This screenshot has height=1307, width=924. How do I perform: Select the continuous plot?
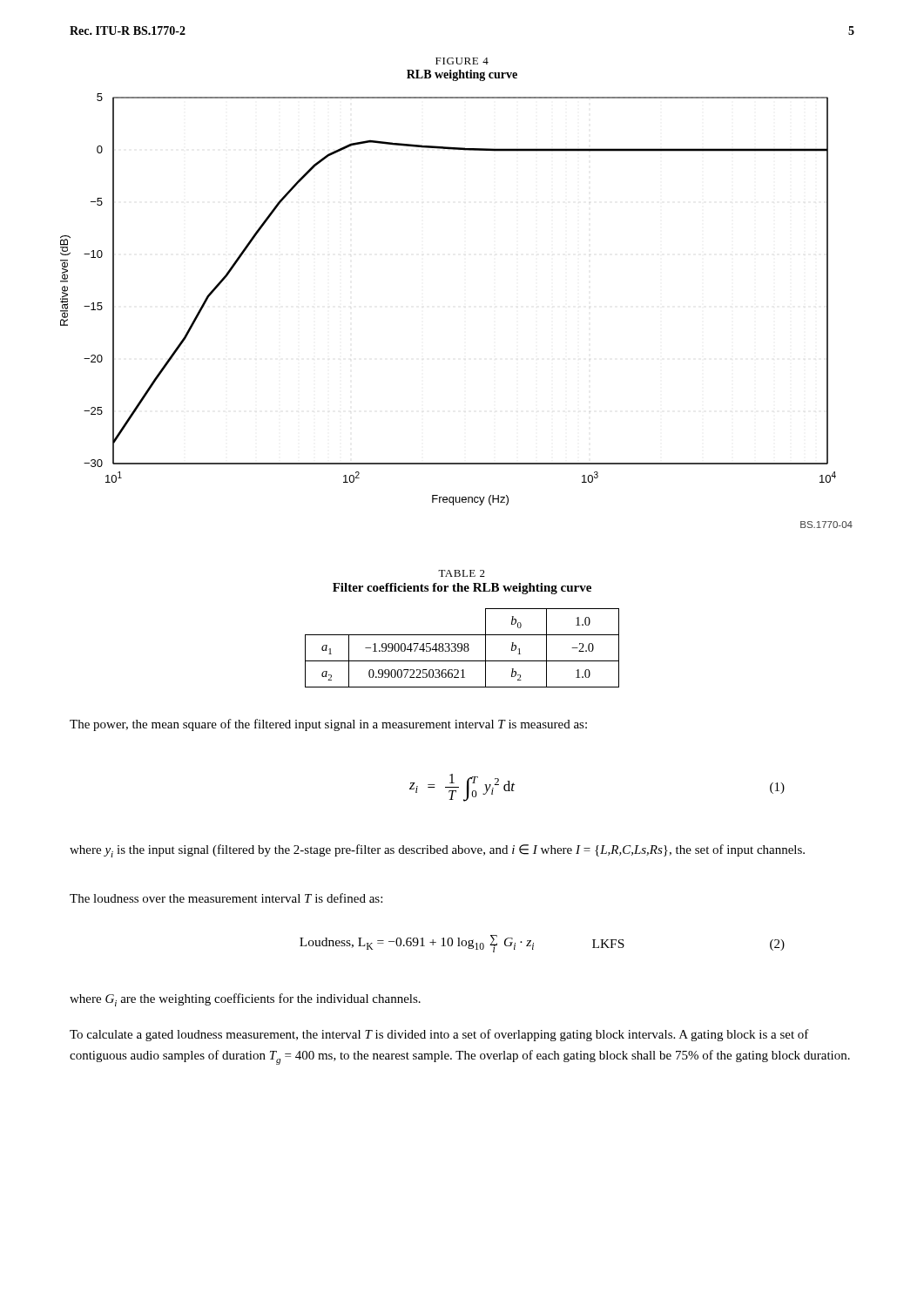[x=466, y=304]
